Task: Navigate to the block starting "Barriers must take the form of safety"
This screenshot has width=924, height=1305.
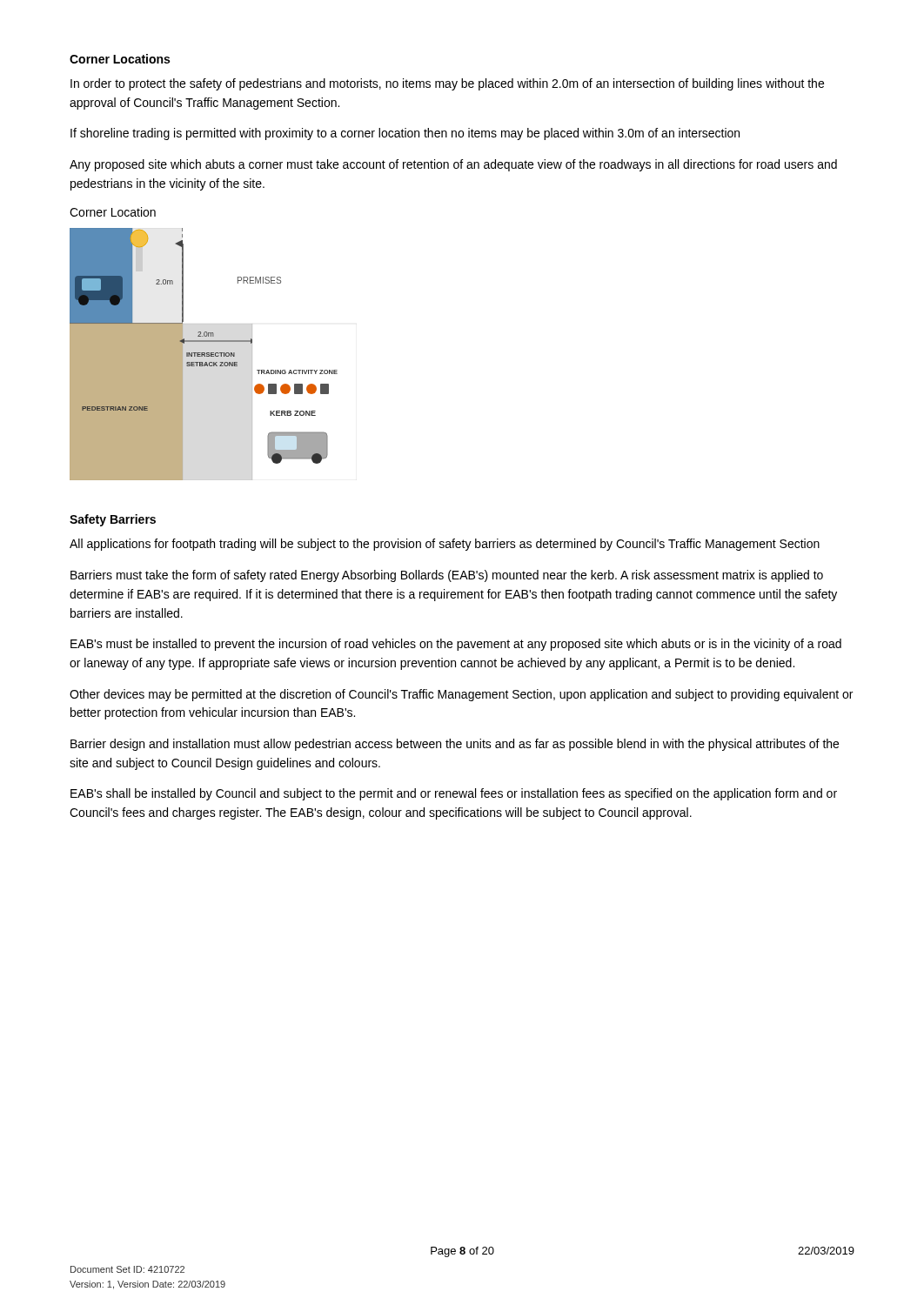Action: (453, 594)
